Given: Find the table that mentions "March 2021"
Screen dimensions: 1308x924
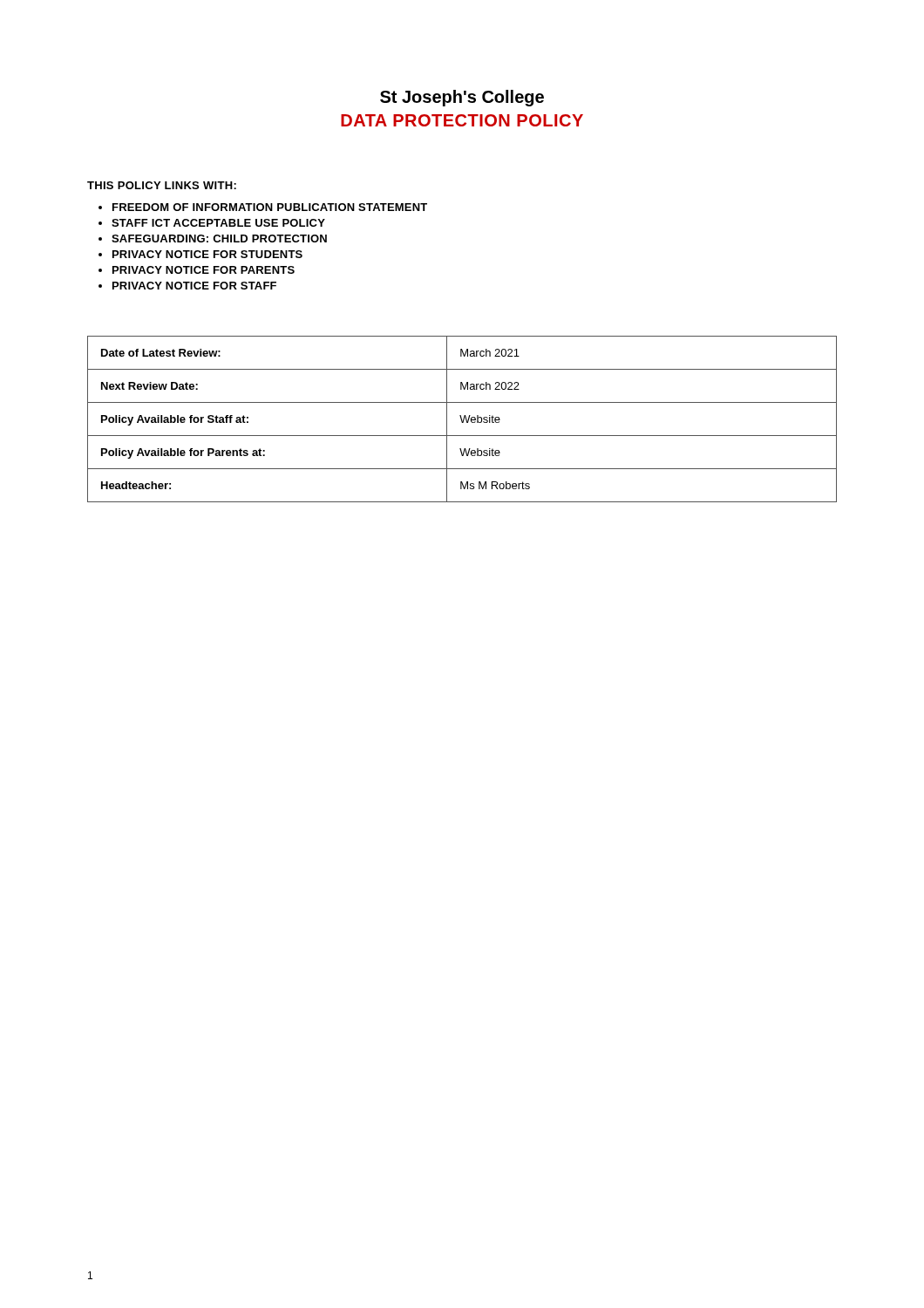Looking at the screenshot, I should 462,419.
